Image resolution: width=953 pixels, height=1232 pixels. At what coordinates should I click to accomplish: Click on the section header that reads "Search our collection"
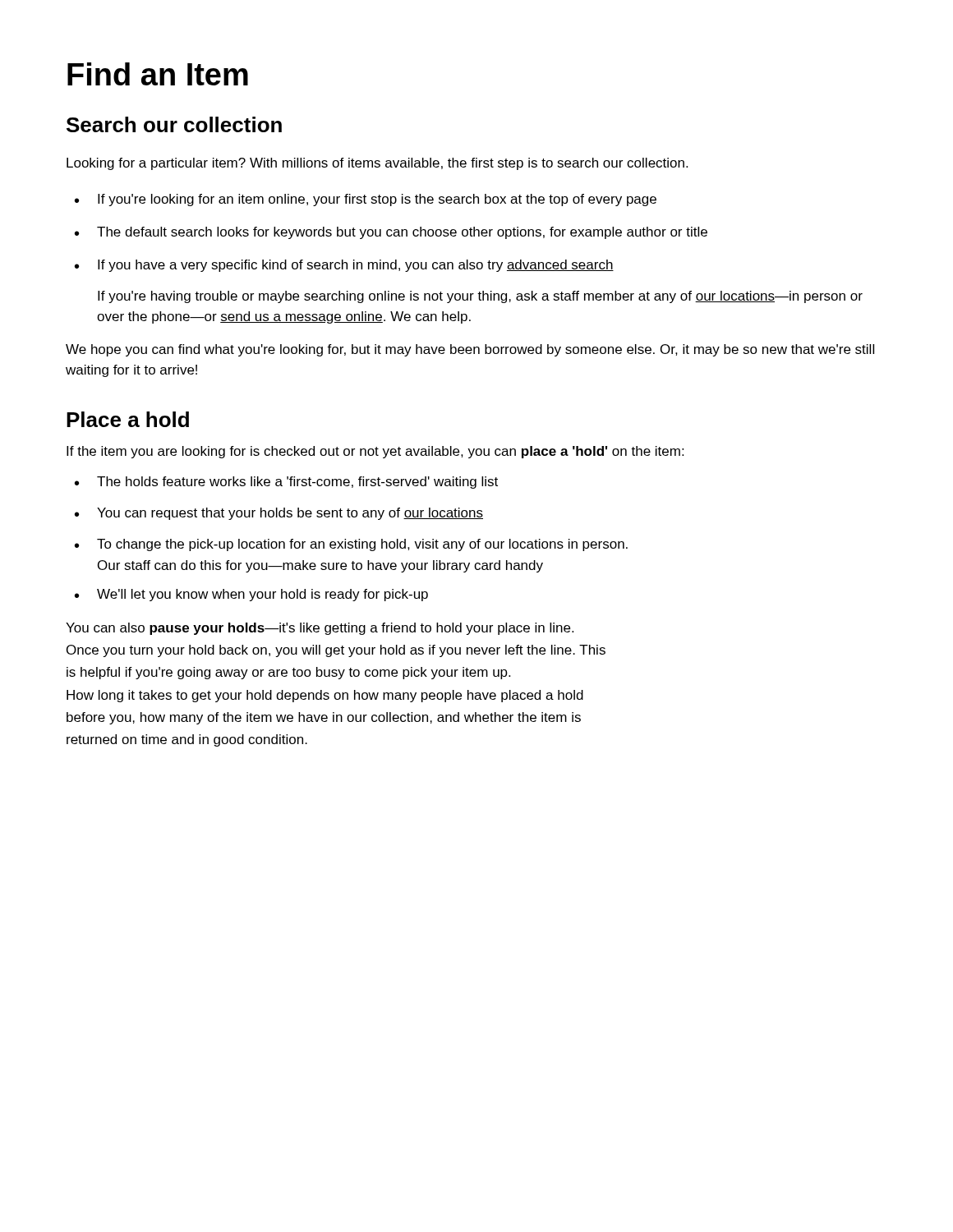[174, 125]
